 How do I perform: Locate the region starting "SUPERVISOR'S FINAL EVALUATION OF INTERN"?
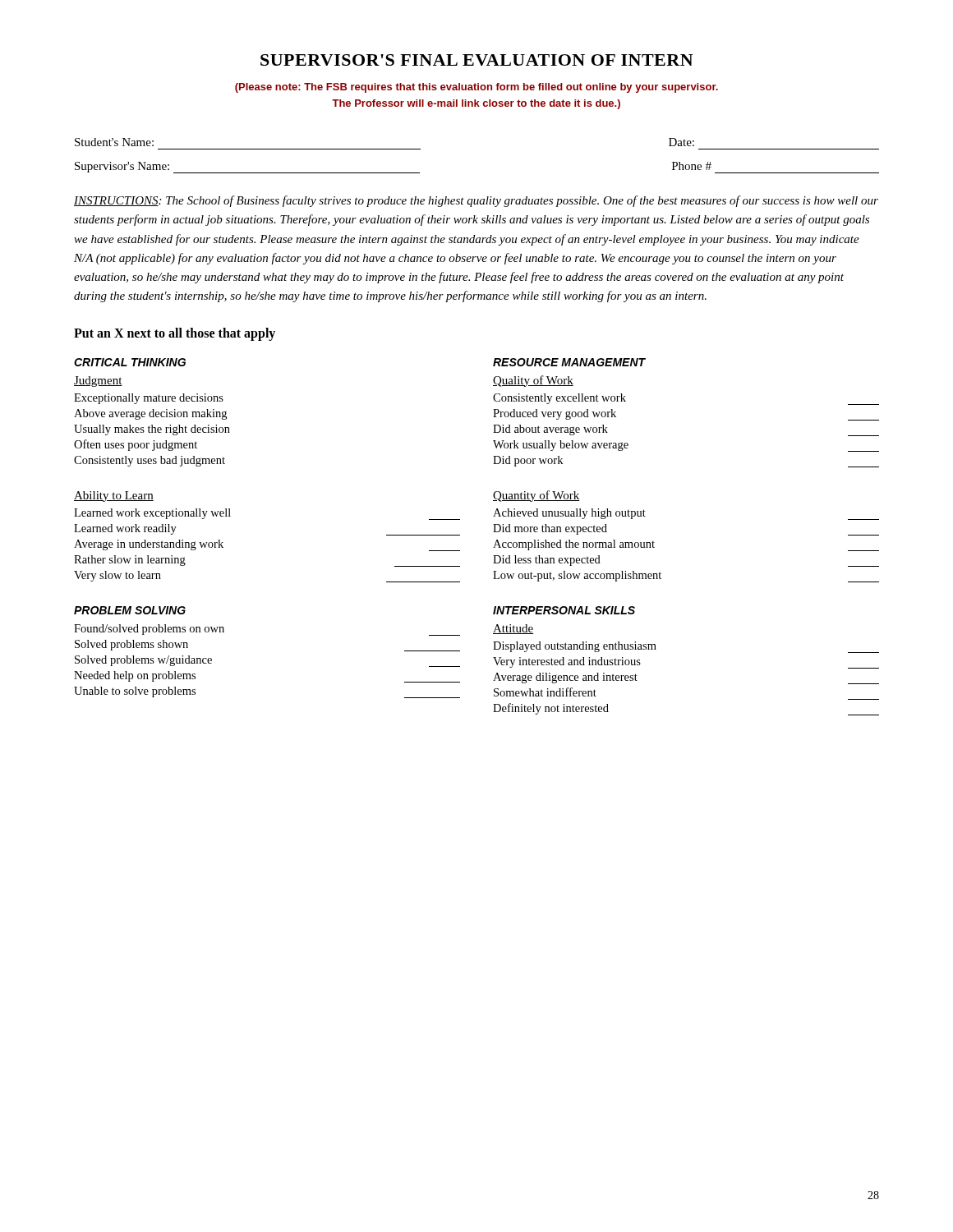pos(476,60)
